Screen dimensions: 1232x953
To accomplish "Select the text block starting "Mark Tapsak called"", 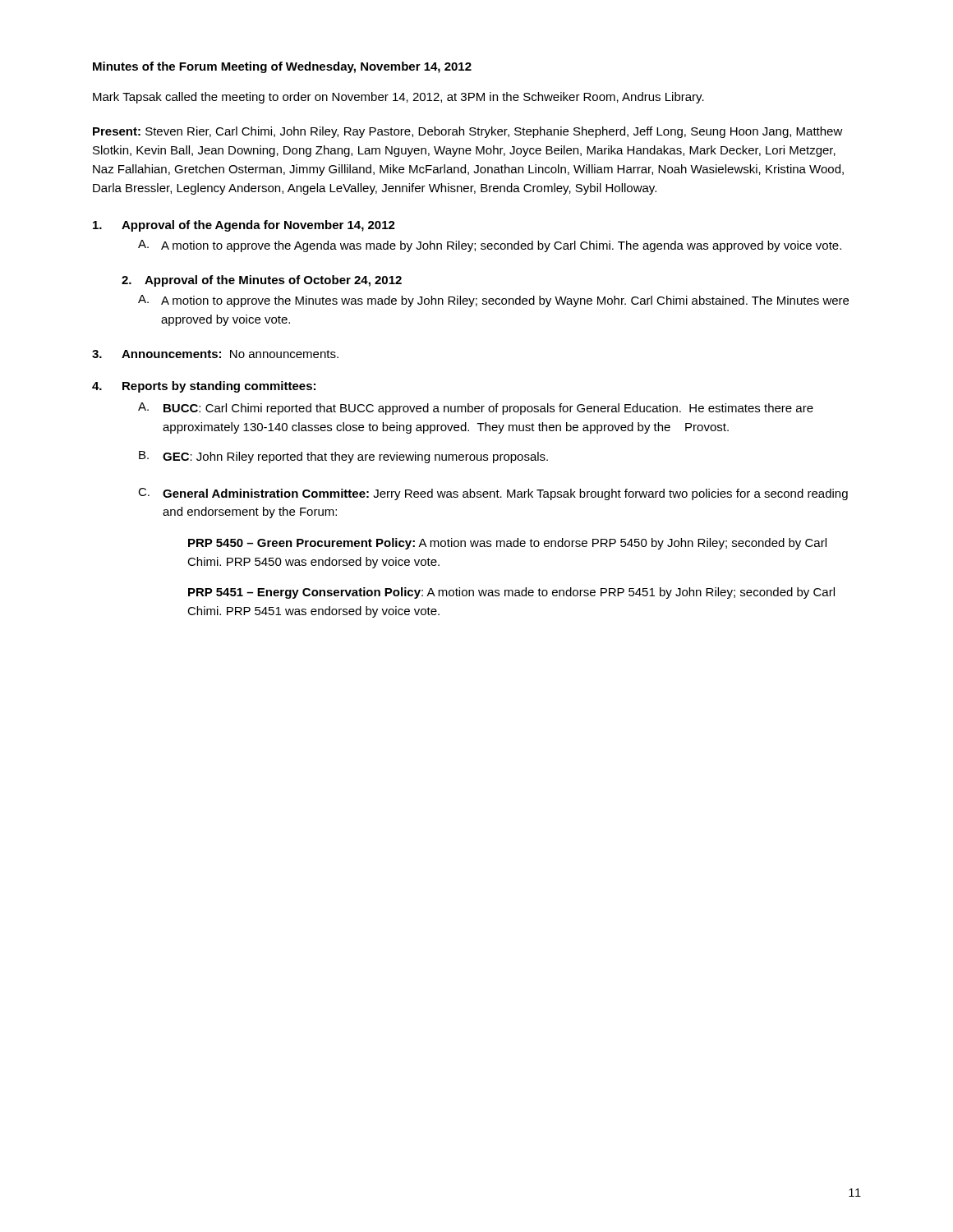I will coord(398,97).
